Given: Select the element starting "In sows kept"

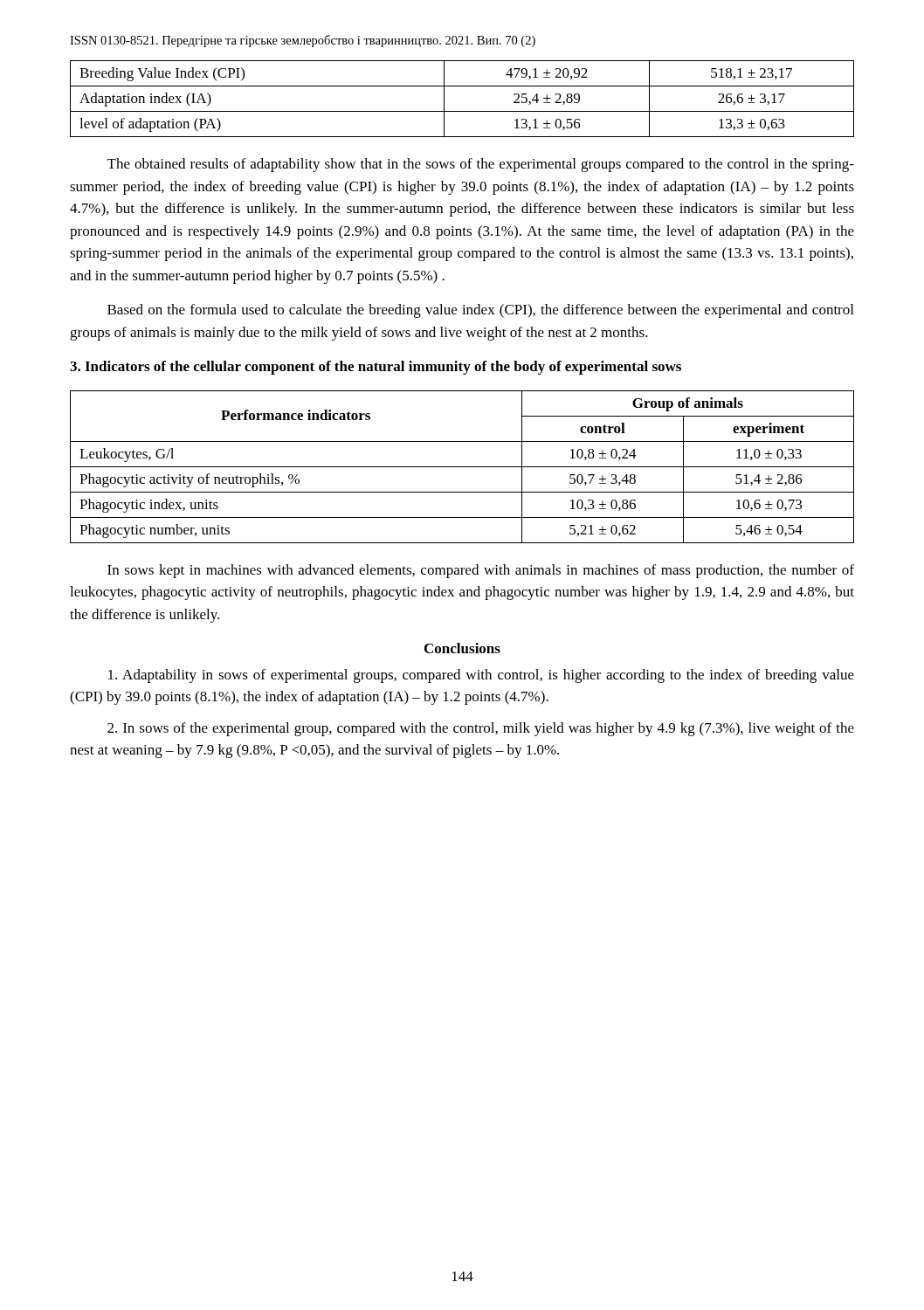Looking at the screenshot, I should pyautogui.click(x=462, y=592).
